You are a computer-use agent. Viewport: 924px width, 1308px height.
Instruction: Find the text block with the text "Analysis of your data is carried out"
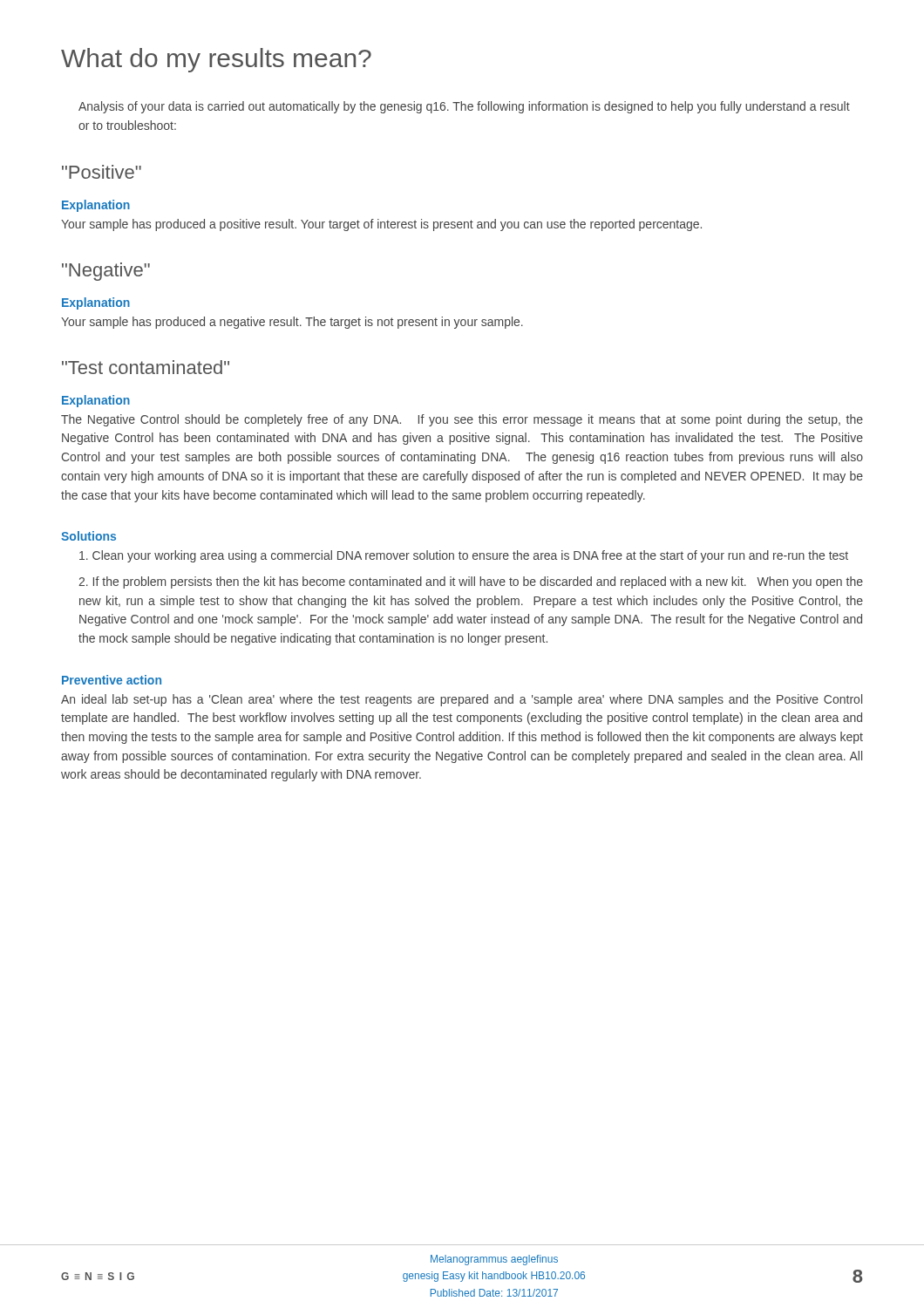471,117
